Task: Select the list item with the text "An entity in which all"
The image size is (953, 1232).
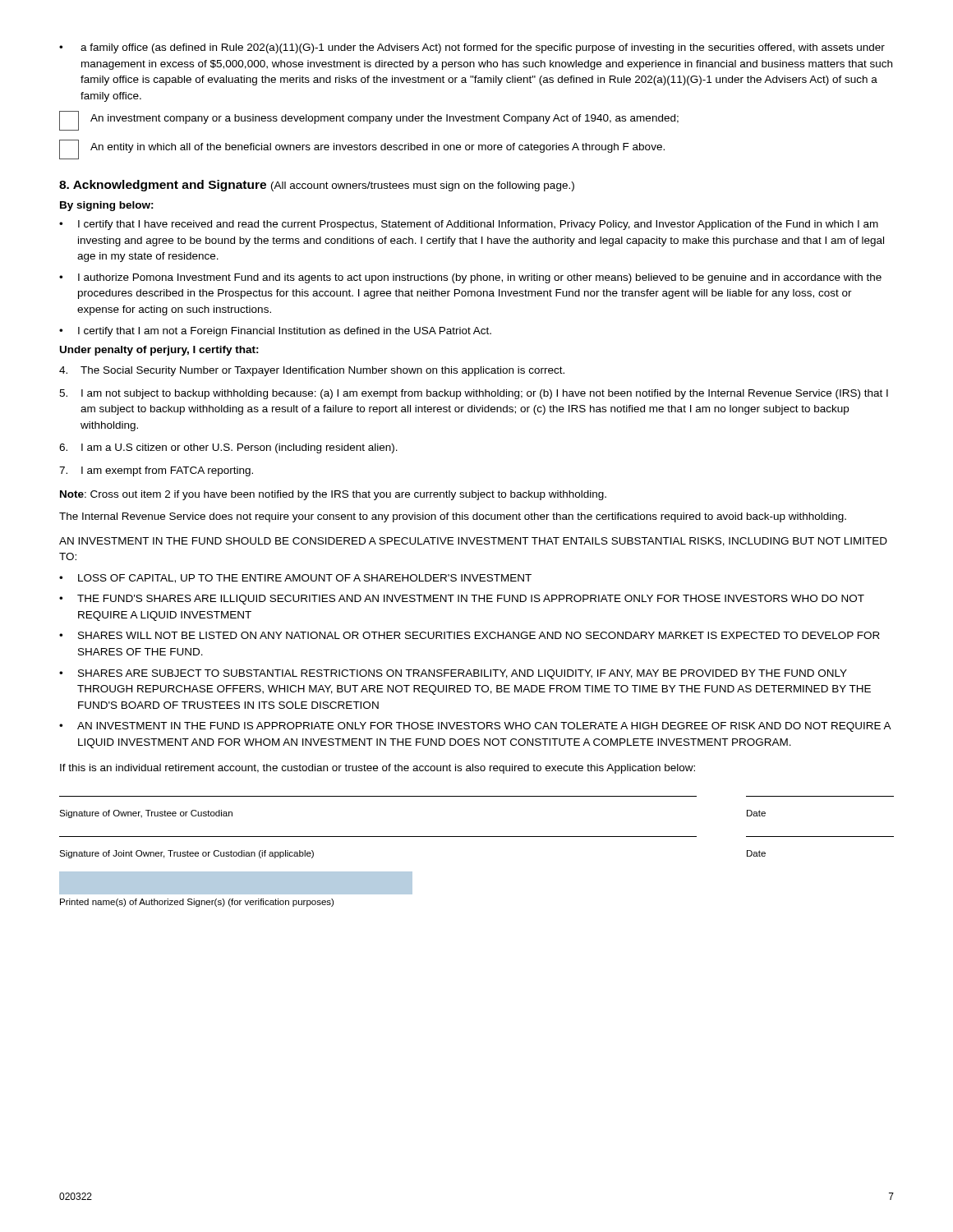Action: tap(476, 149)
